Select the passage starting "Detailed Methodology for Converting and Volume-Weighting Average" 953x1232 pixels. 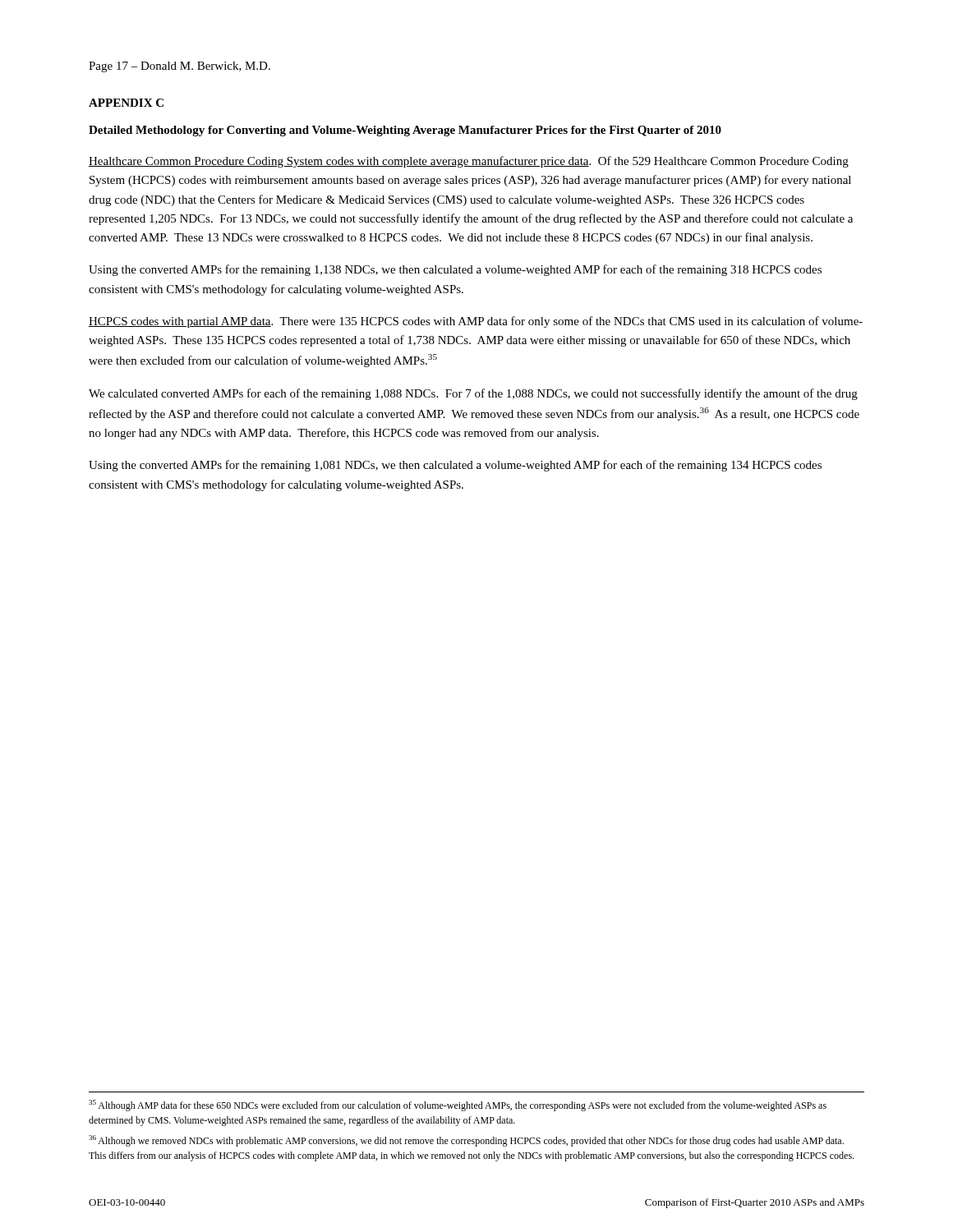tap(405, 130)
